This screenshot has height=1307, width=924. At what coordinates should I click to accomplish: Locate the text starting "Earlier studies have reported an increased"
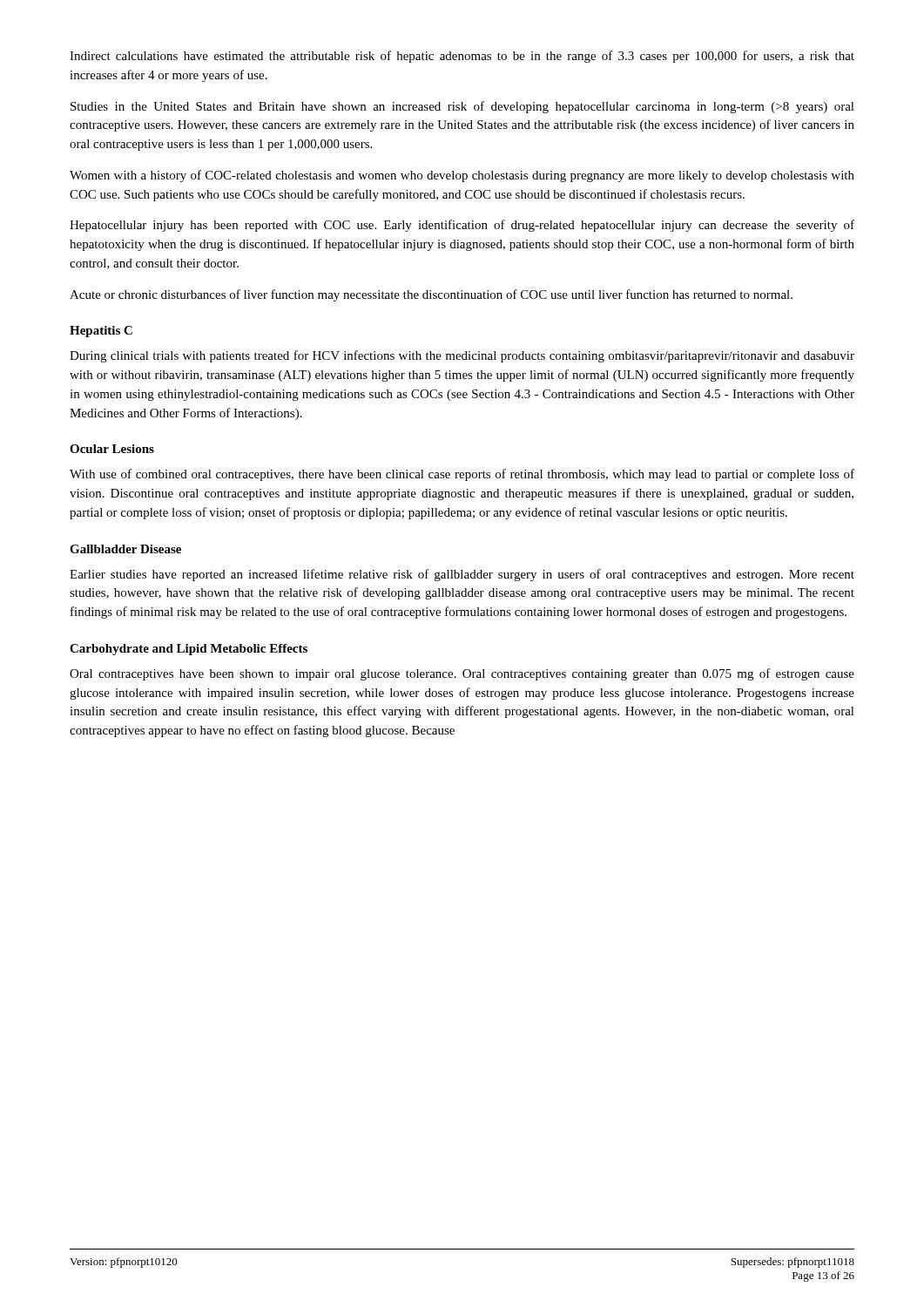coord(462,593)
